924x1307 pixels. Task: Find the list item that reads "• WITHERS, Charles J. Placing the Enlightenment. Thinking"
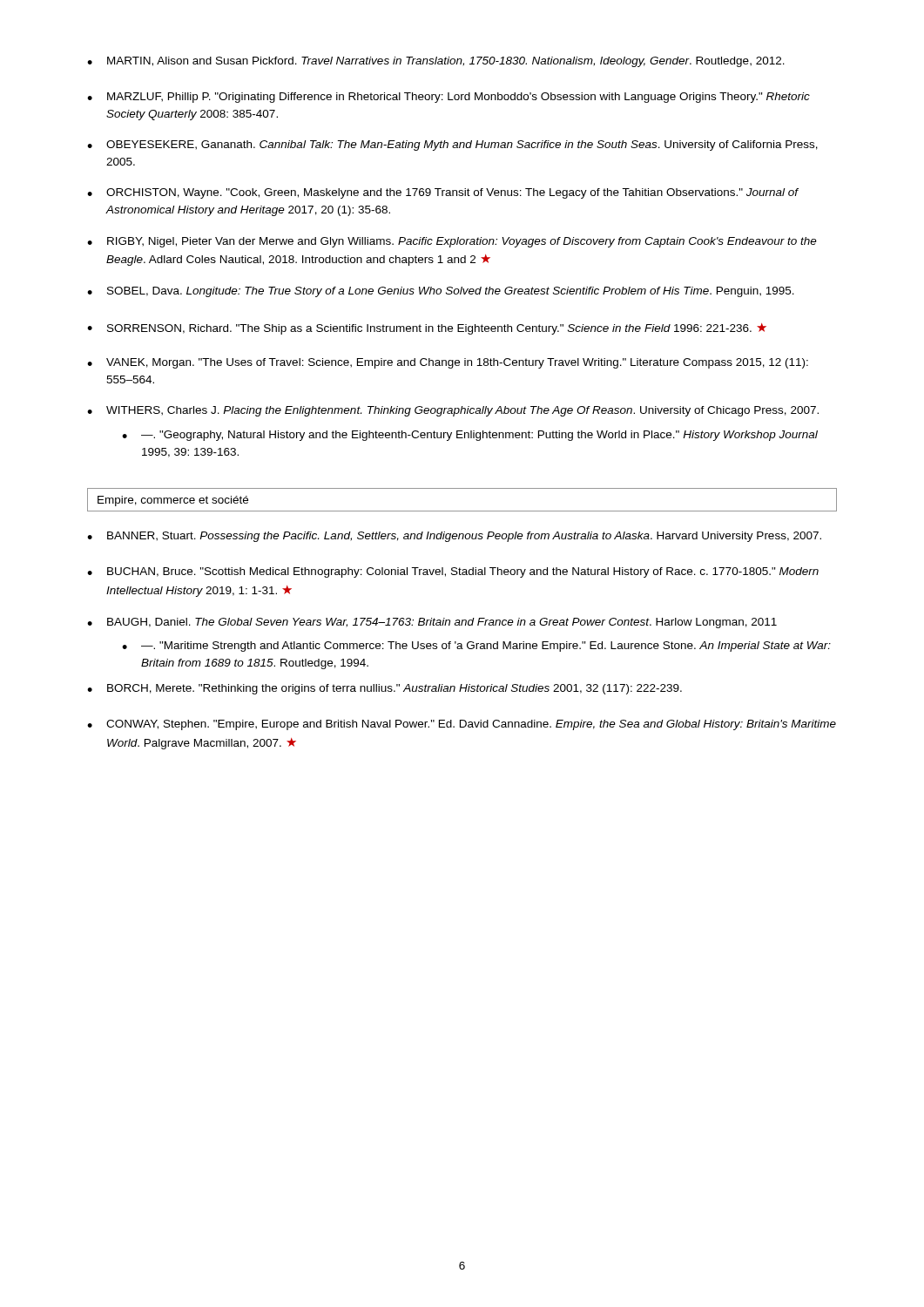pos(462,434)
